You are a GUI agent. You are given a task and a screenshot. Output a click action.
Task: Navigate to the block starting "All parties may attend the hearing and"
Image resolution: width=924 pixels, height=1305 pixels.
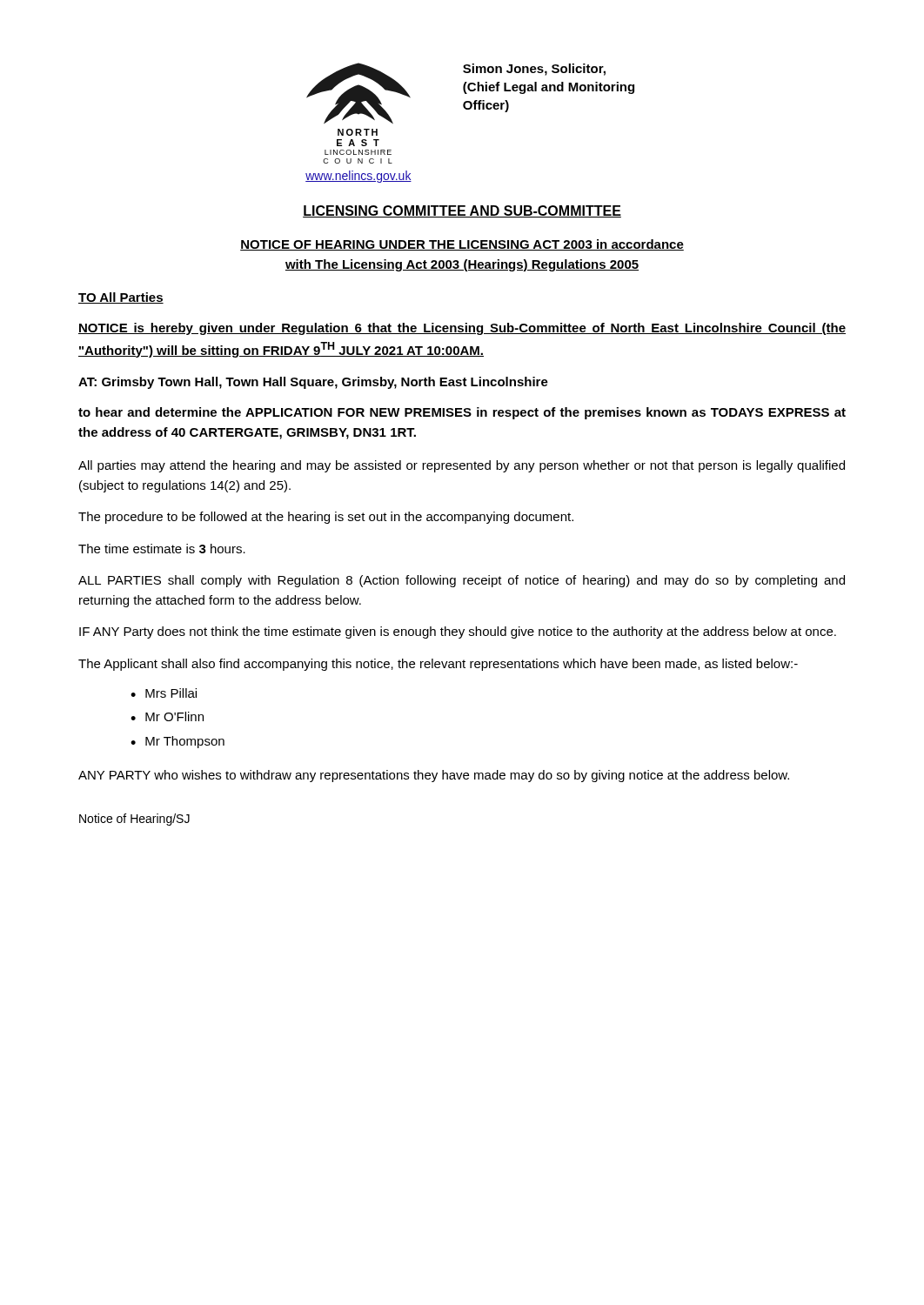click(462, 475)
